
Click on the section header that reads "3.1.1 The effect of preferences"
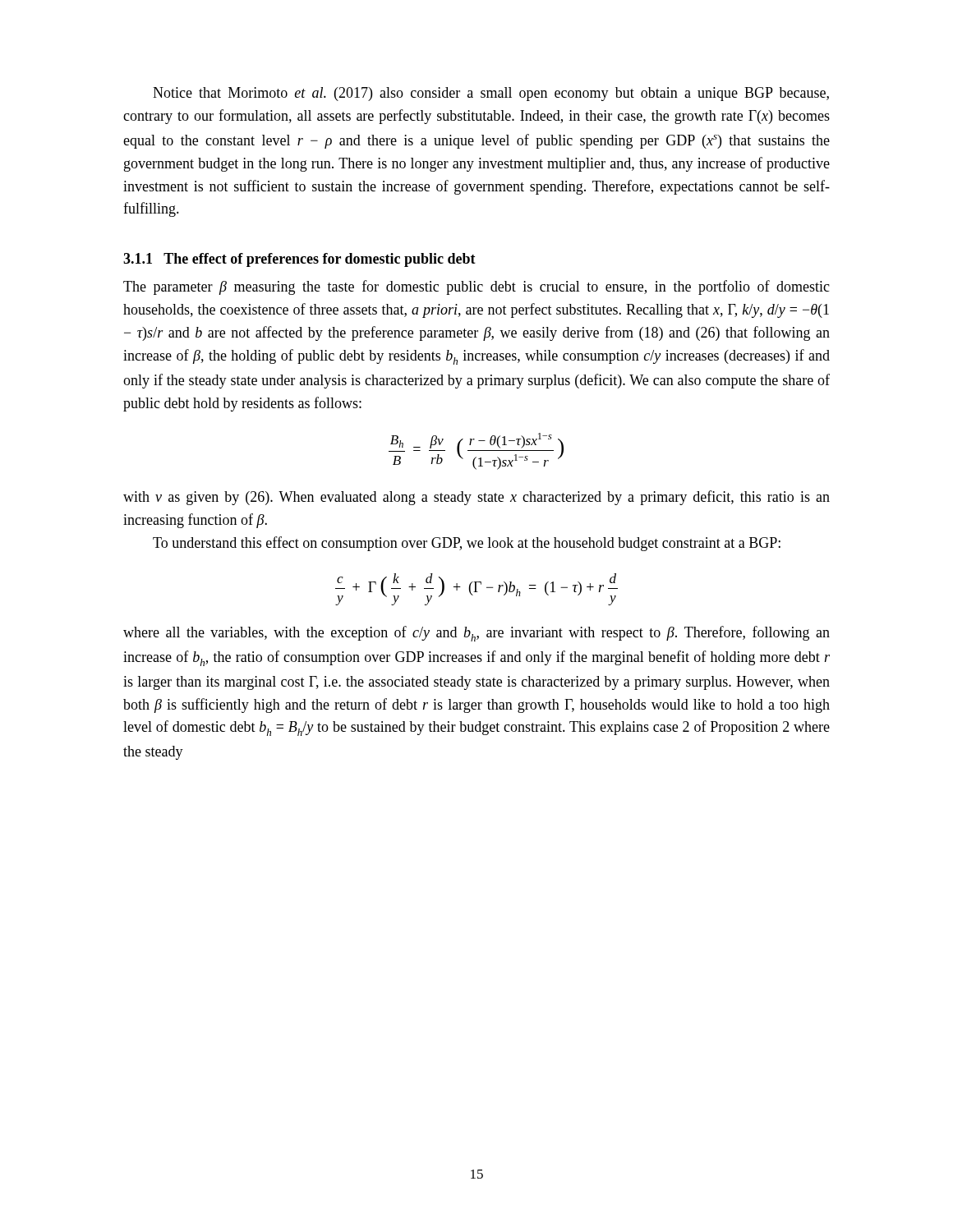[299, 259]
